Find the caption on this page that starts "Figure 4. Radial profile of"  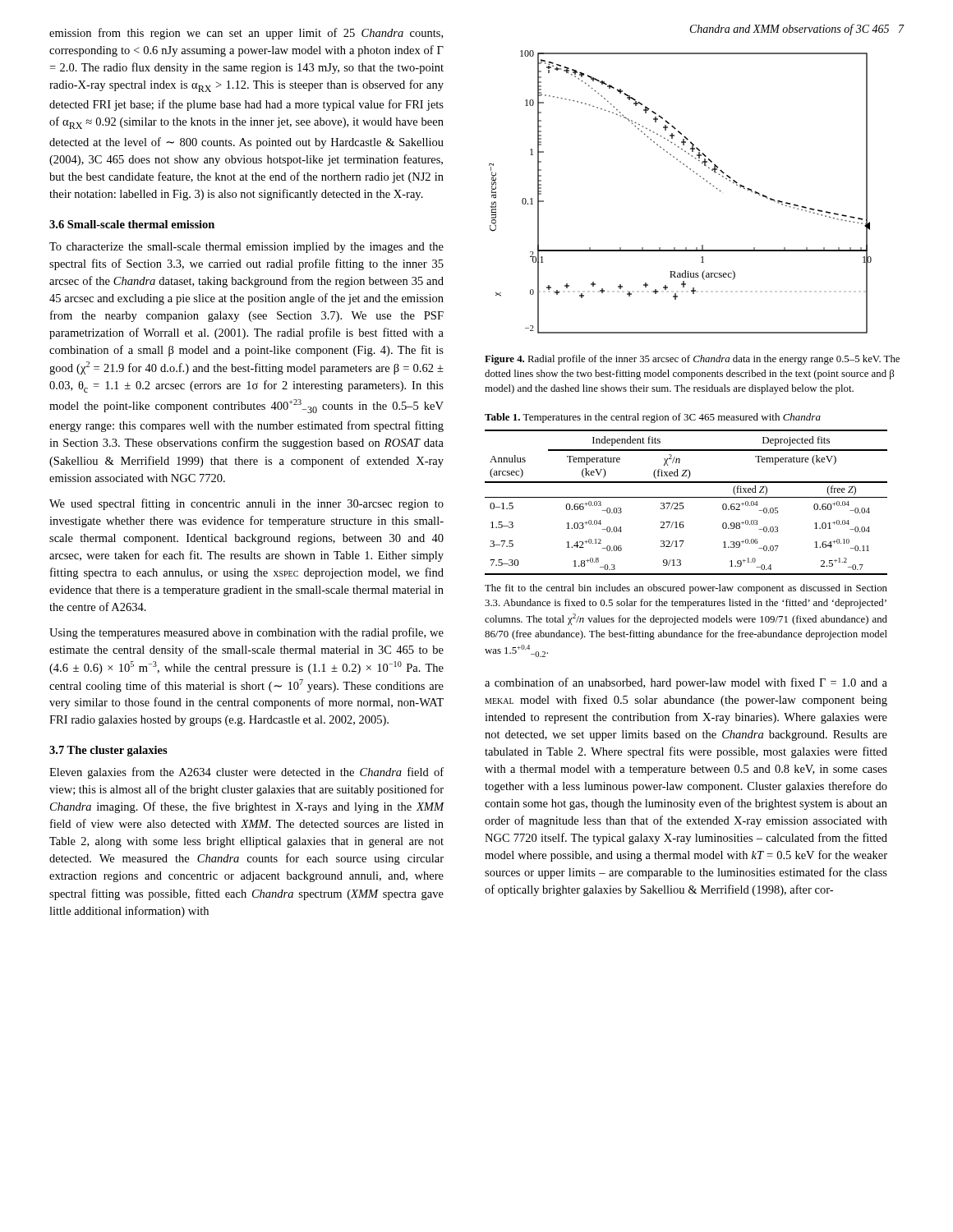point(692,374)
